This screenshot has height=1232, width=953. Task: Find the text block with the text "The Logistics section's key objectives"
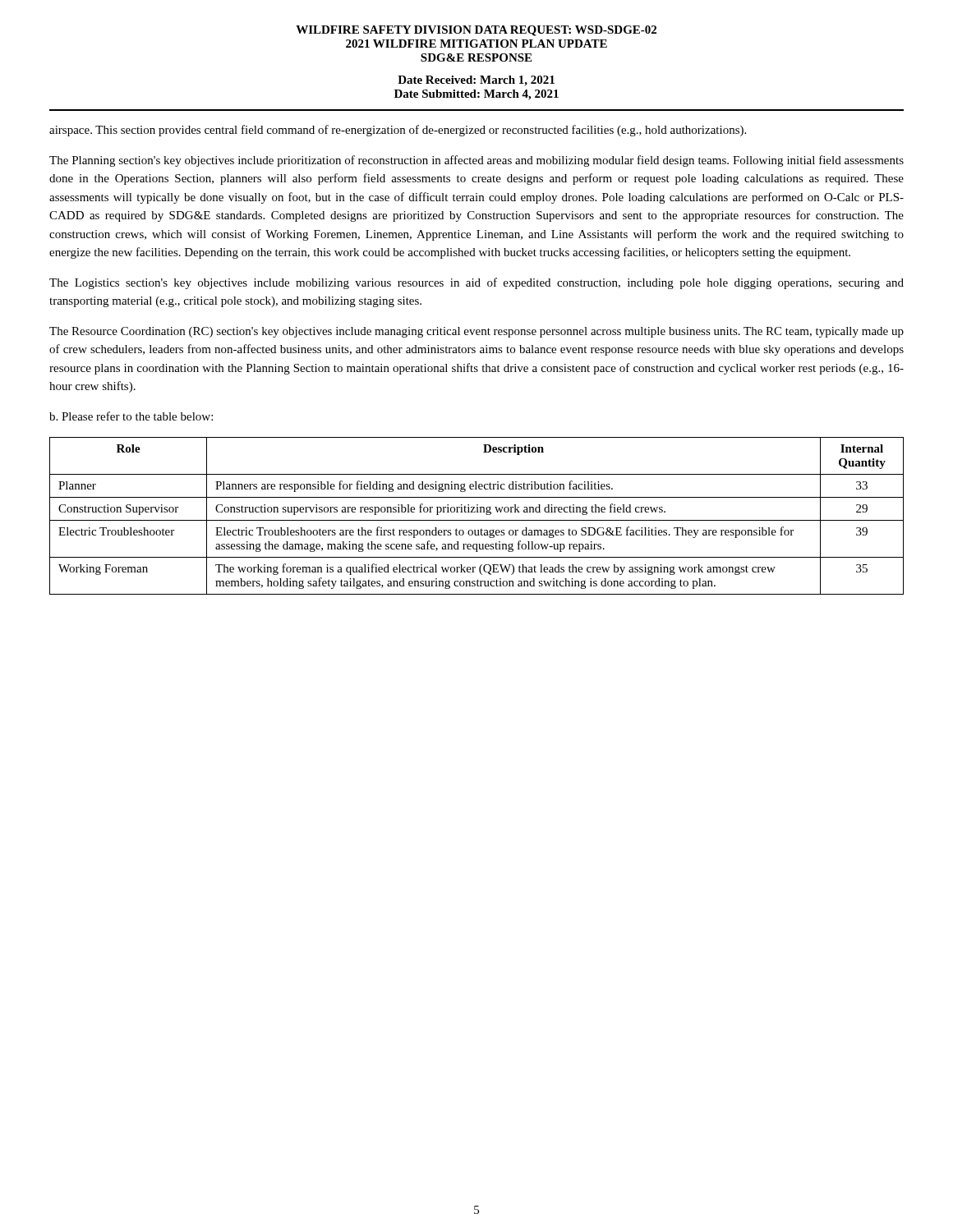pyautogui.click(x=476, y=292)
